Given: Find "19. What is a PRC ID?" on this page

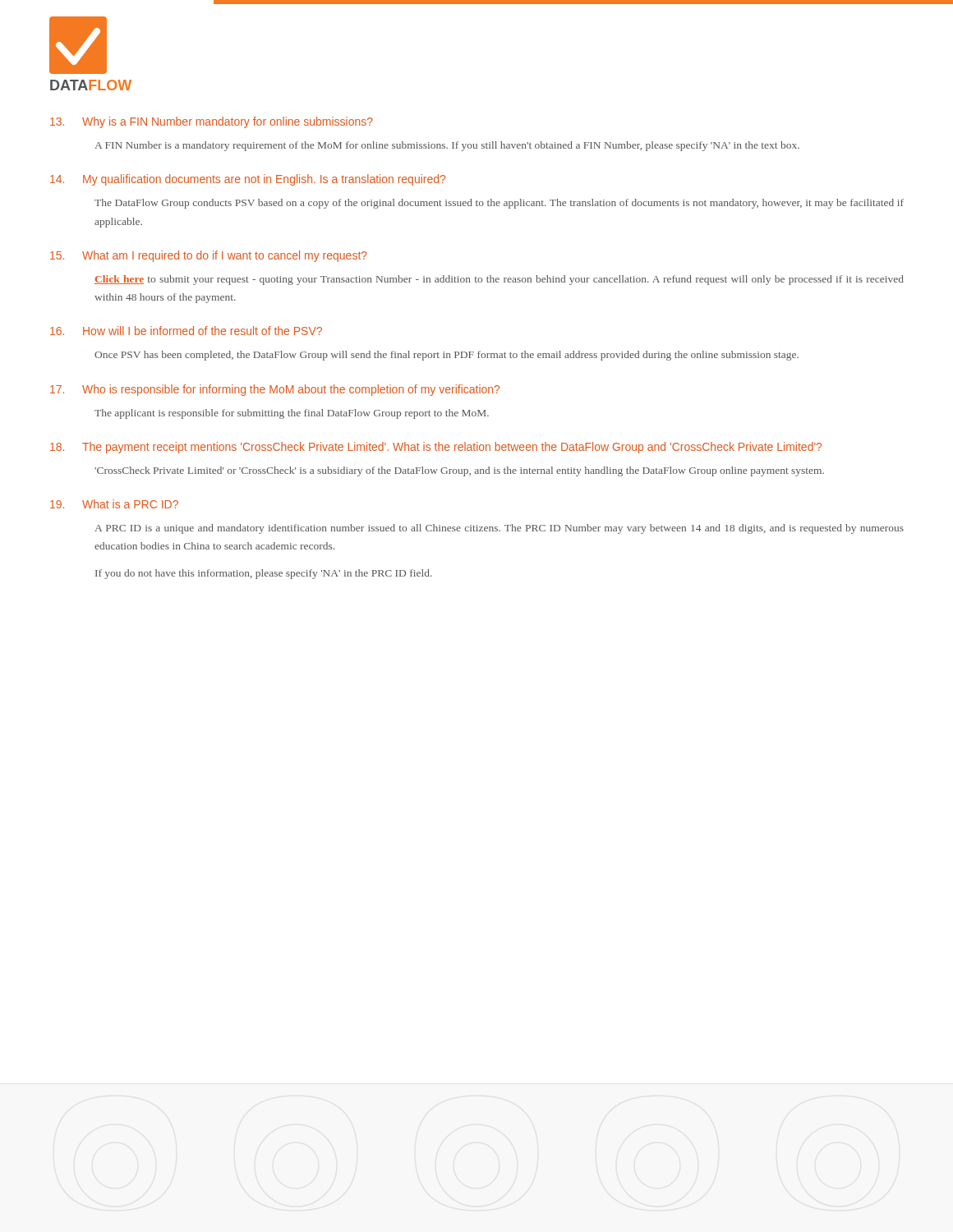Looking at the screenshot, I should tap(114, 504).
